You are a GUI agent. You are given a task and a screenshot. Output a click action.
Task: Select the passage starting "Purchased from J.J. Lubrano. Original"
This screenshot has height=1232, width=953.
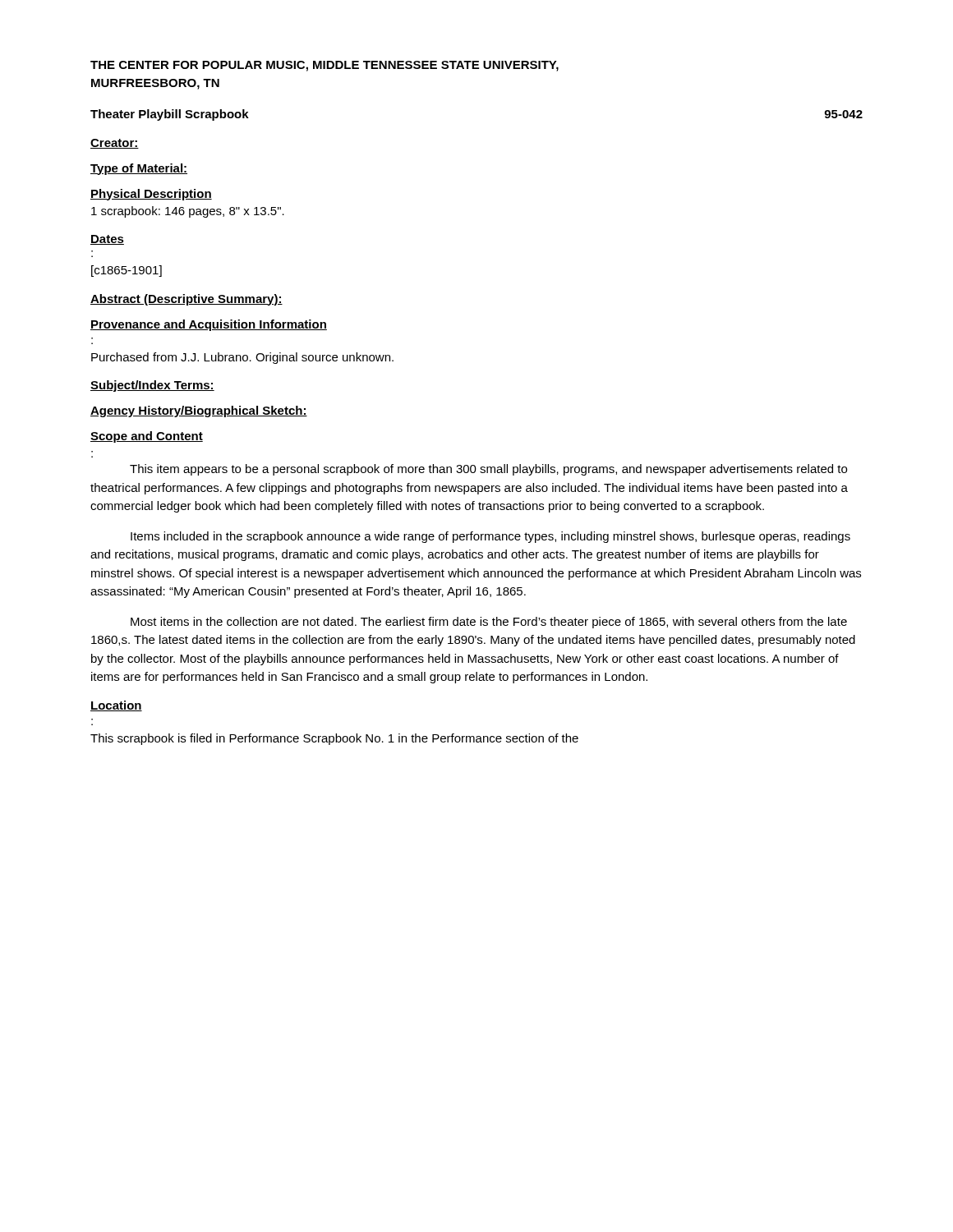click(242, 358)
